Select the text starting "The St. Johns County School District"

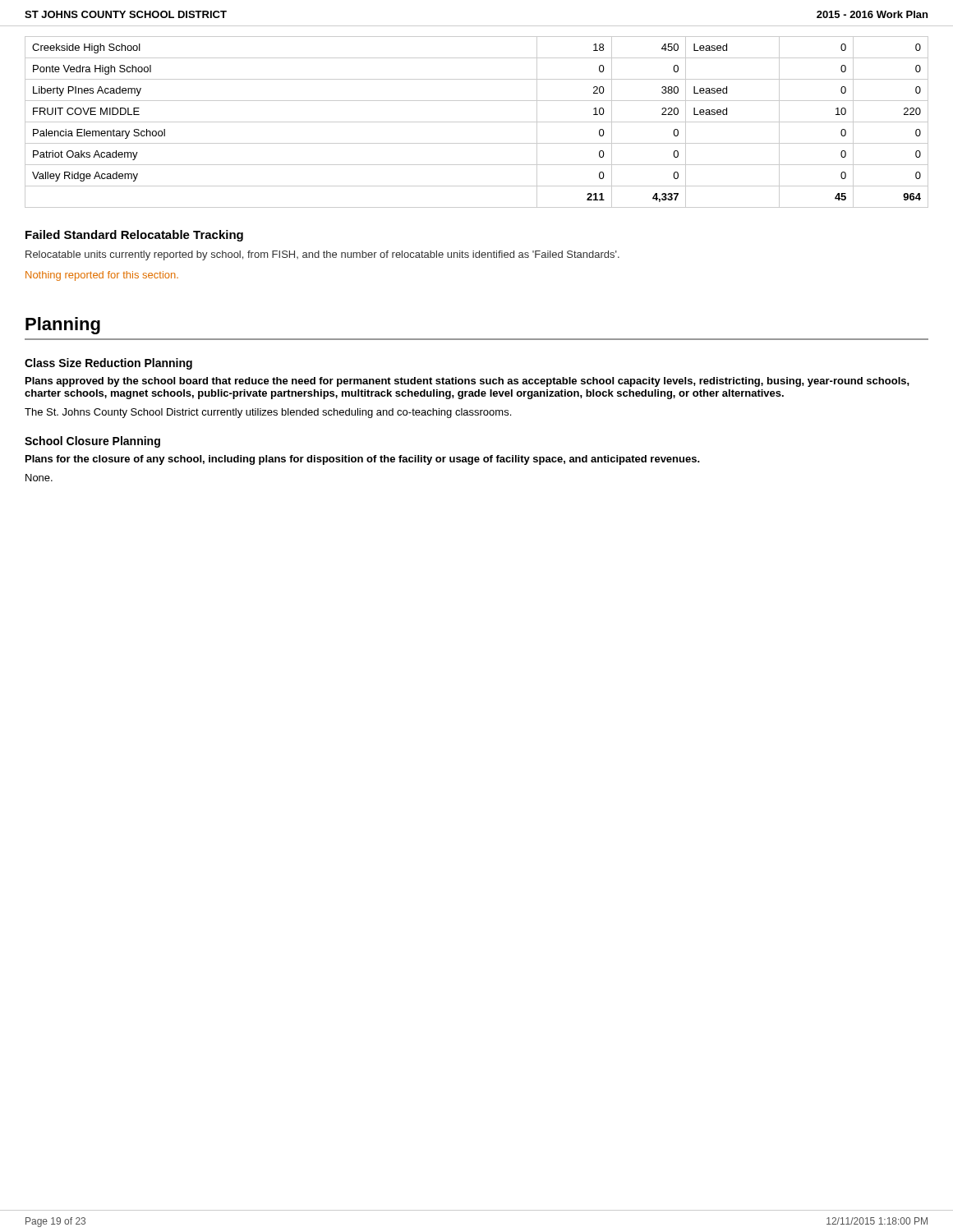click(268, 412)
